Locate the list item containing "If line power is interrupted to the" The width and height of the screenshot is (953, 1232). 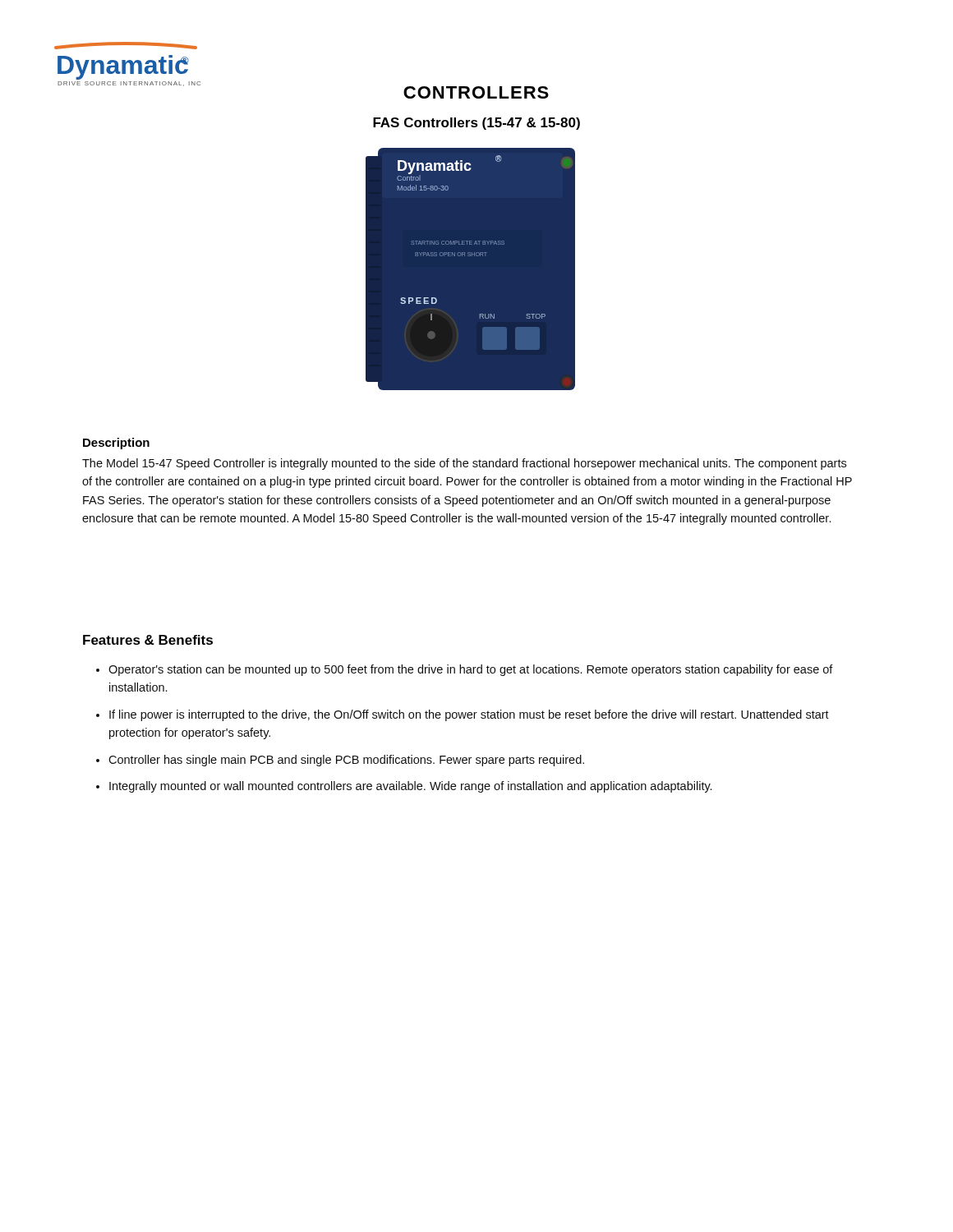[469, 724]
